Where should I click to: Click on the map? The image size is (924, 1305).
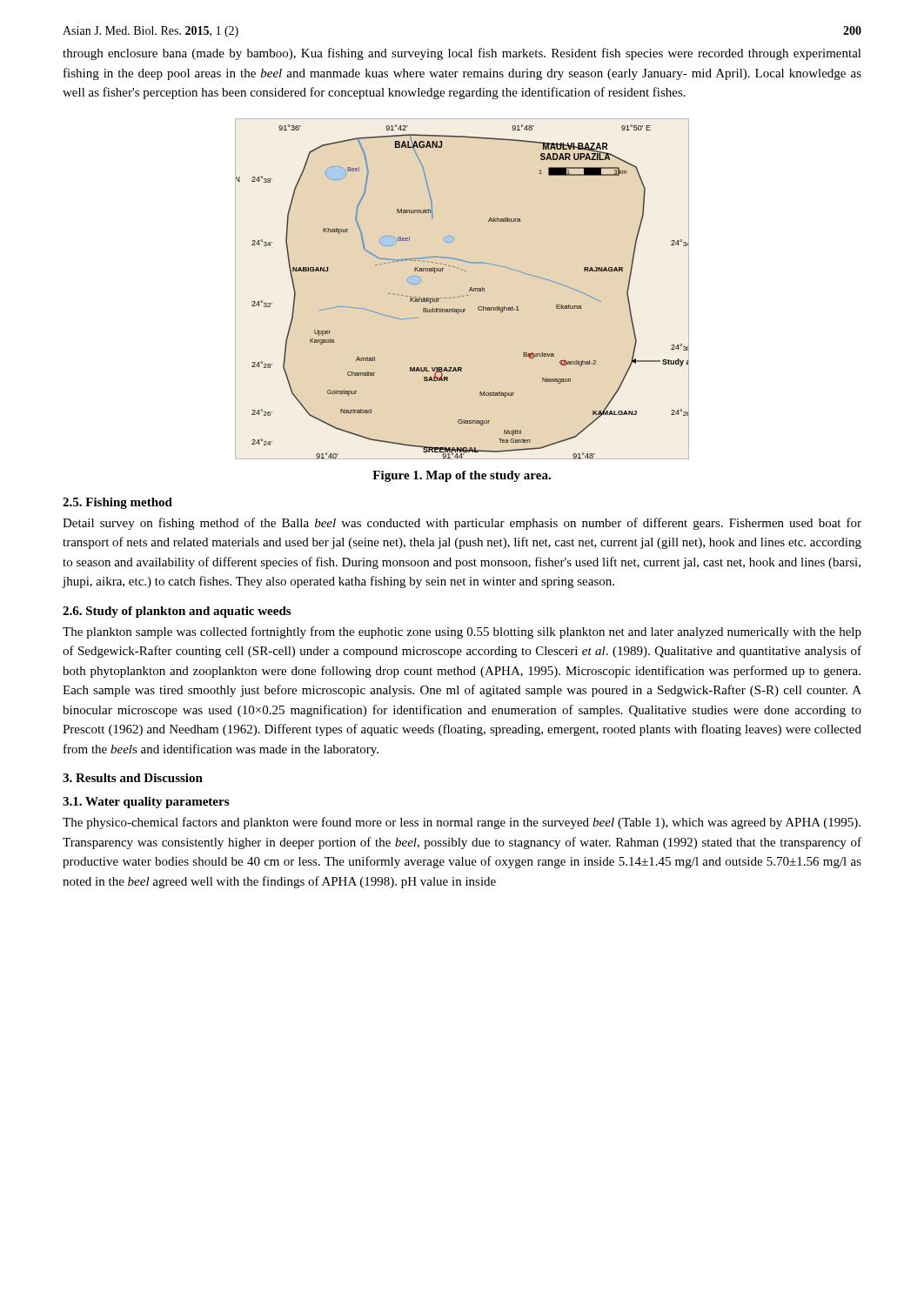pyautogui.click(x=462, y=290)
